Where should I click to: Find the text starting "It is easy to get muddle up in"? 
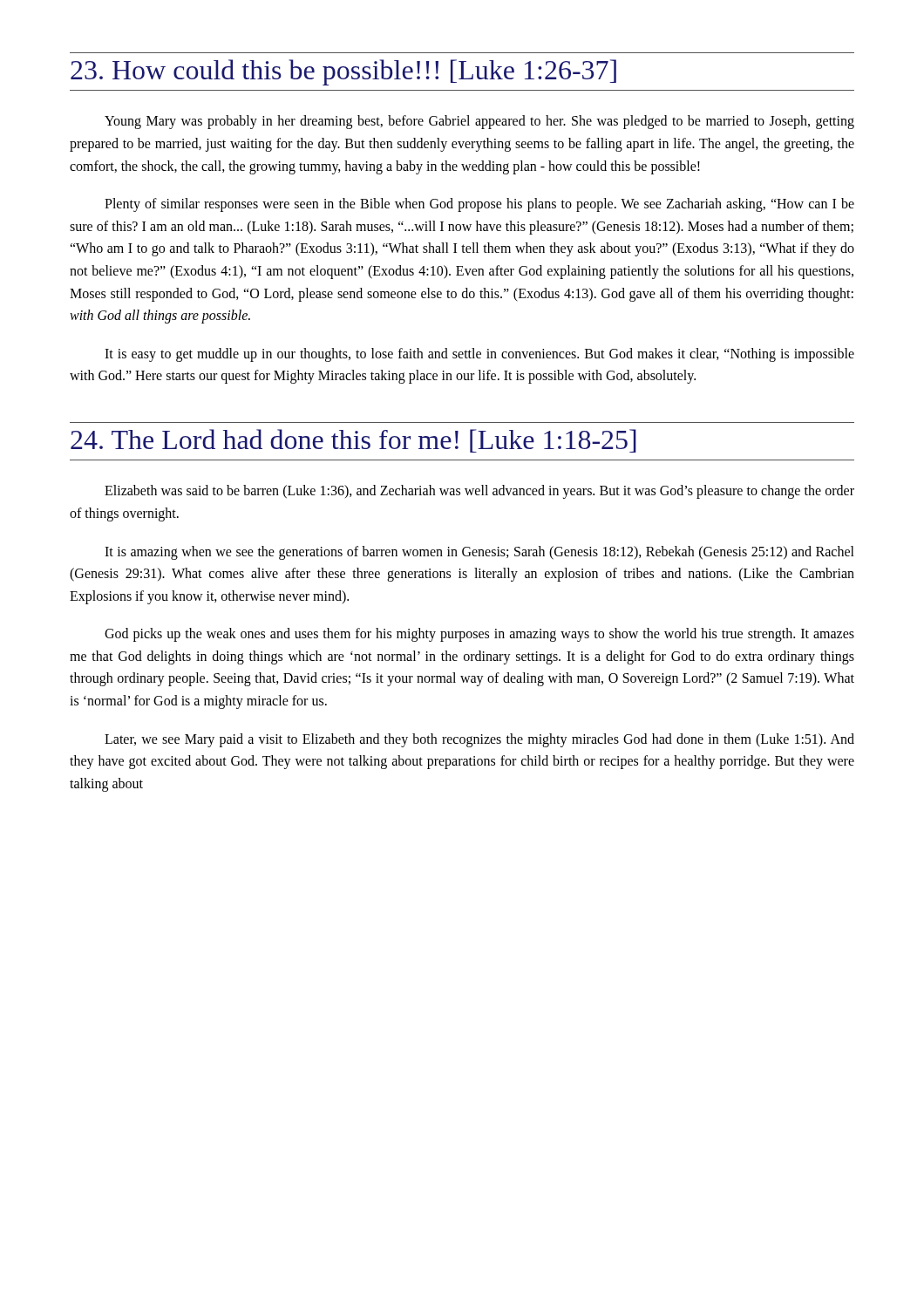462,365
